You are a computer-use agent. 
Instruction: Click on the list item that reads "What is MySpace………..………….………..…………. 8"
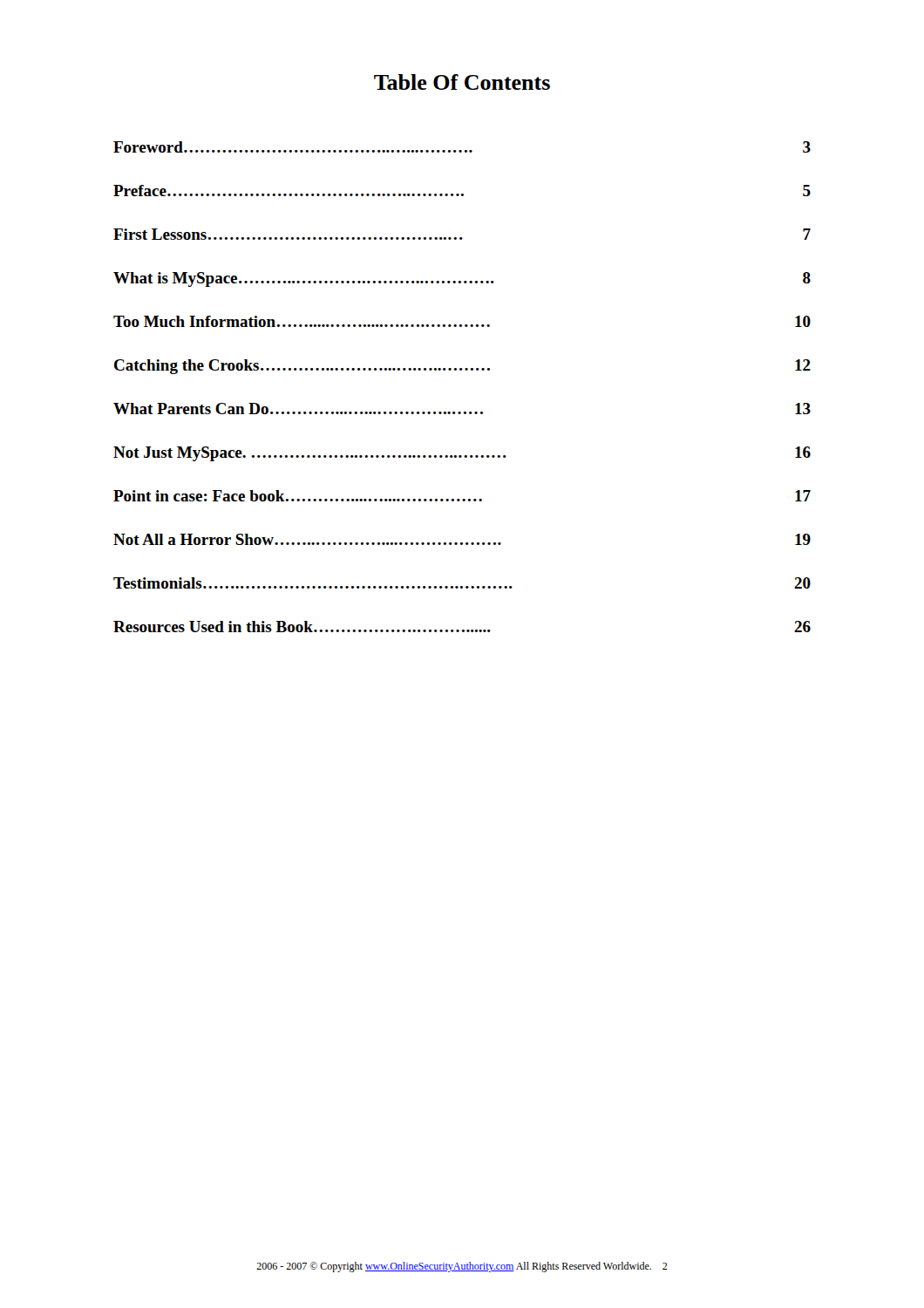click(x=462, y=278)
